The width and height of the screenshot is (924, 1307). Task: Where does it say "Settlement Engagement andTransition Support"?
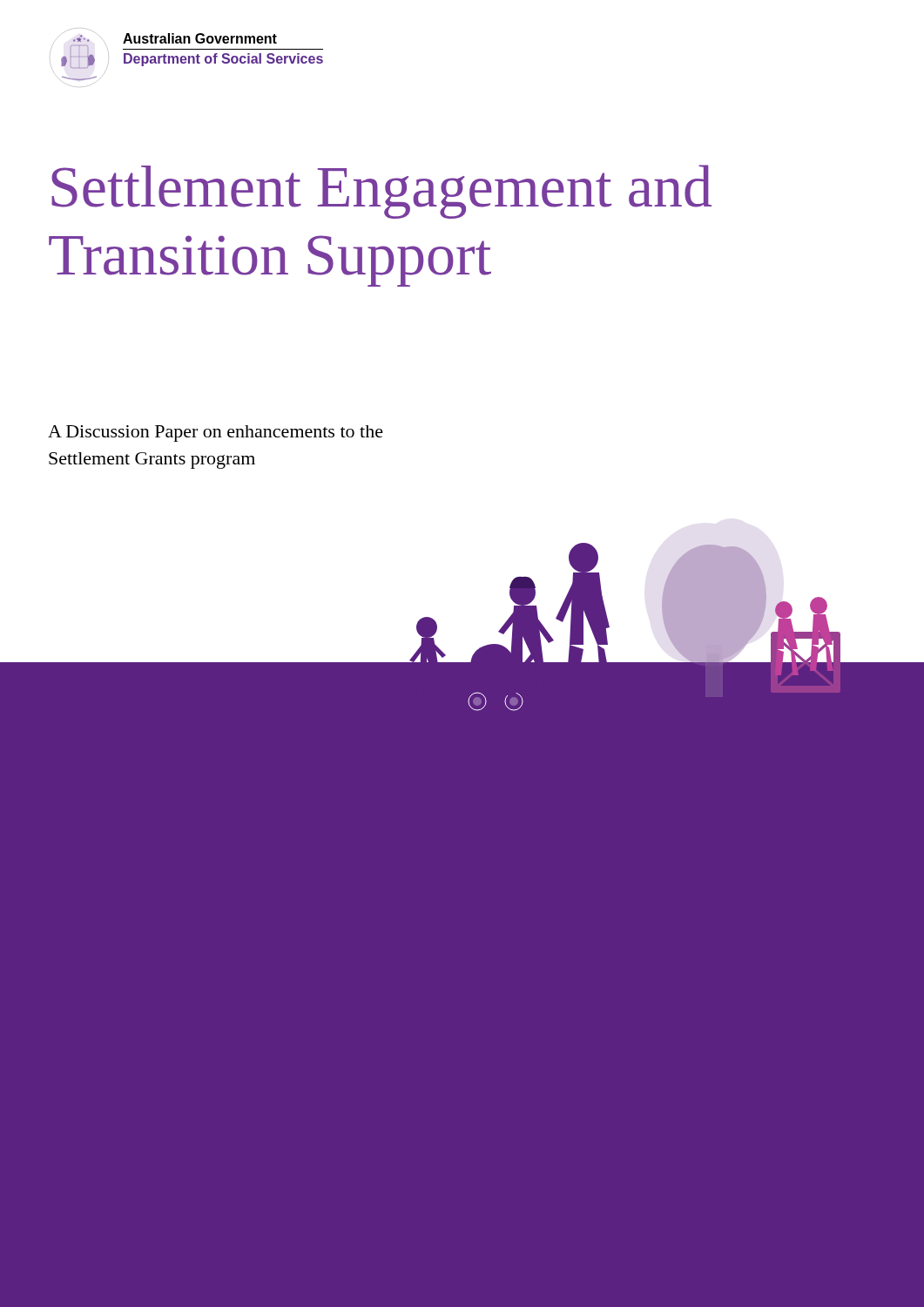(x=388, y=221)
